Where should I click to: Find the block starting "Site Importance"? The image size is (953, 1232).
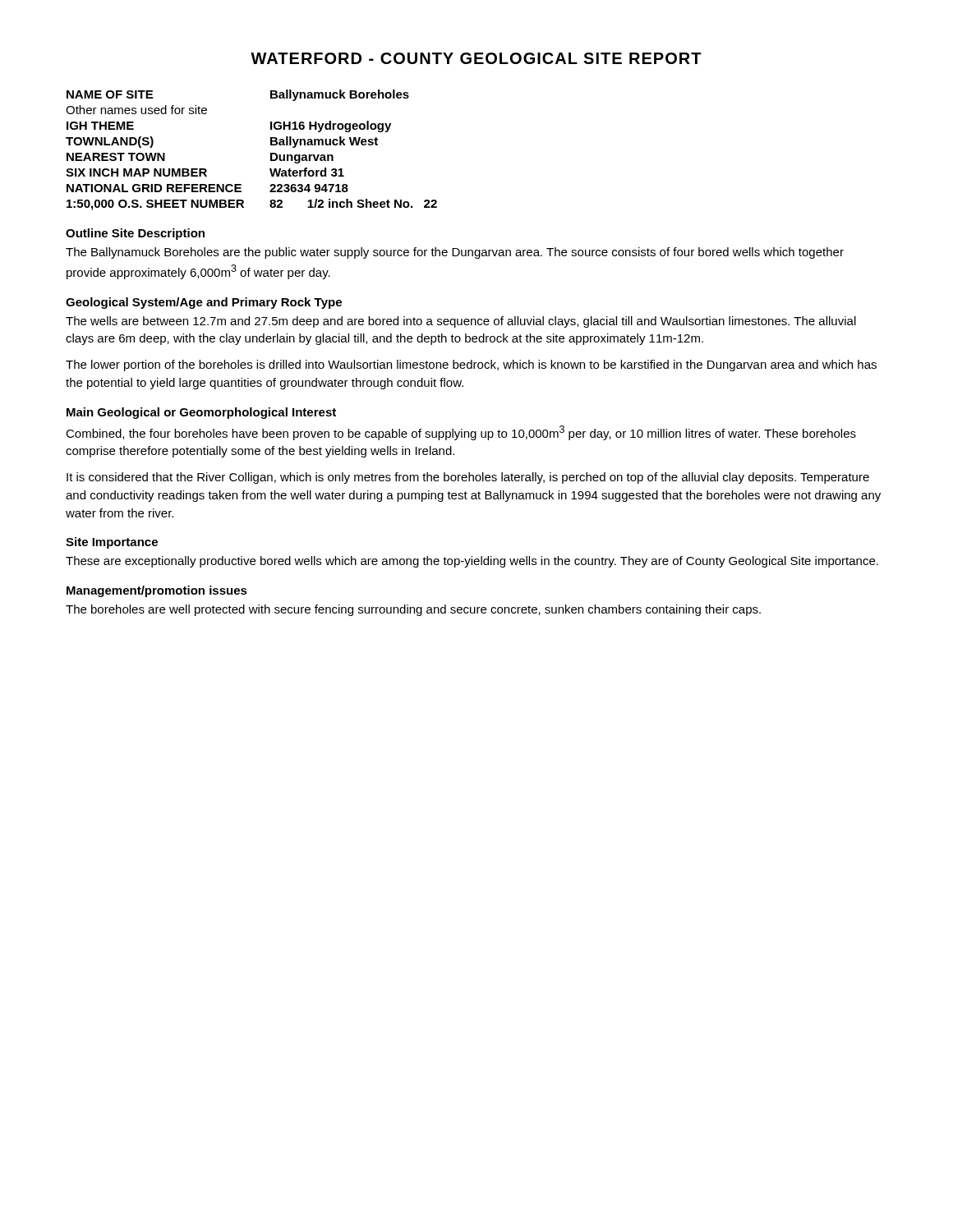tap(112, 542)
